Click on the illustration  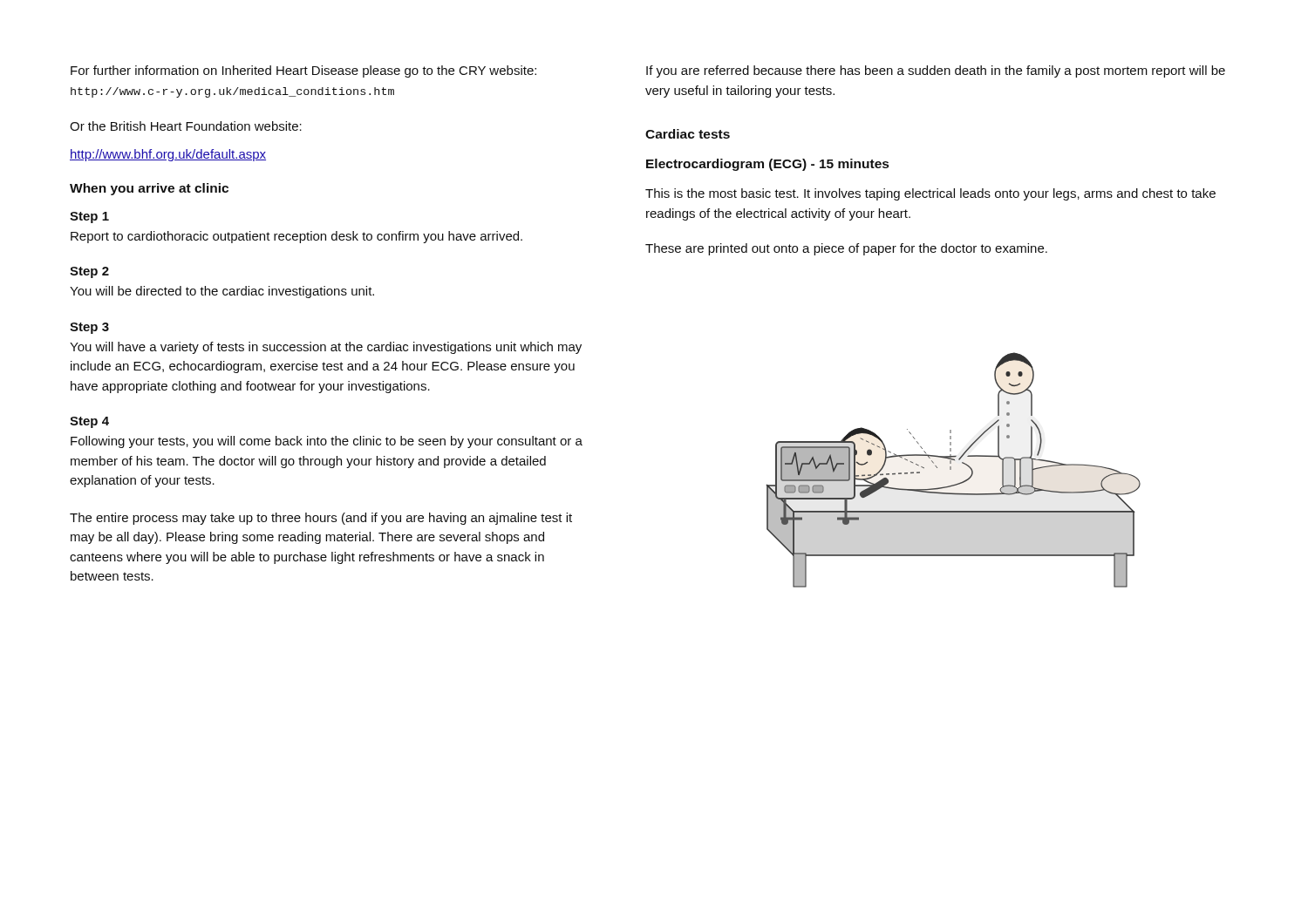pos(942,441)
